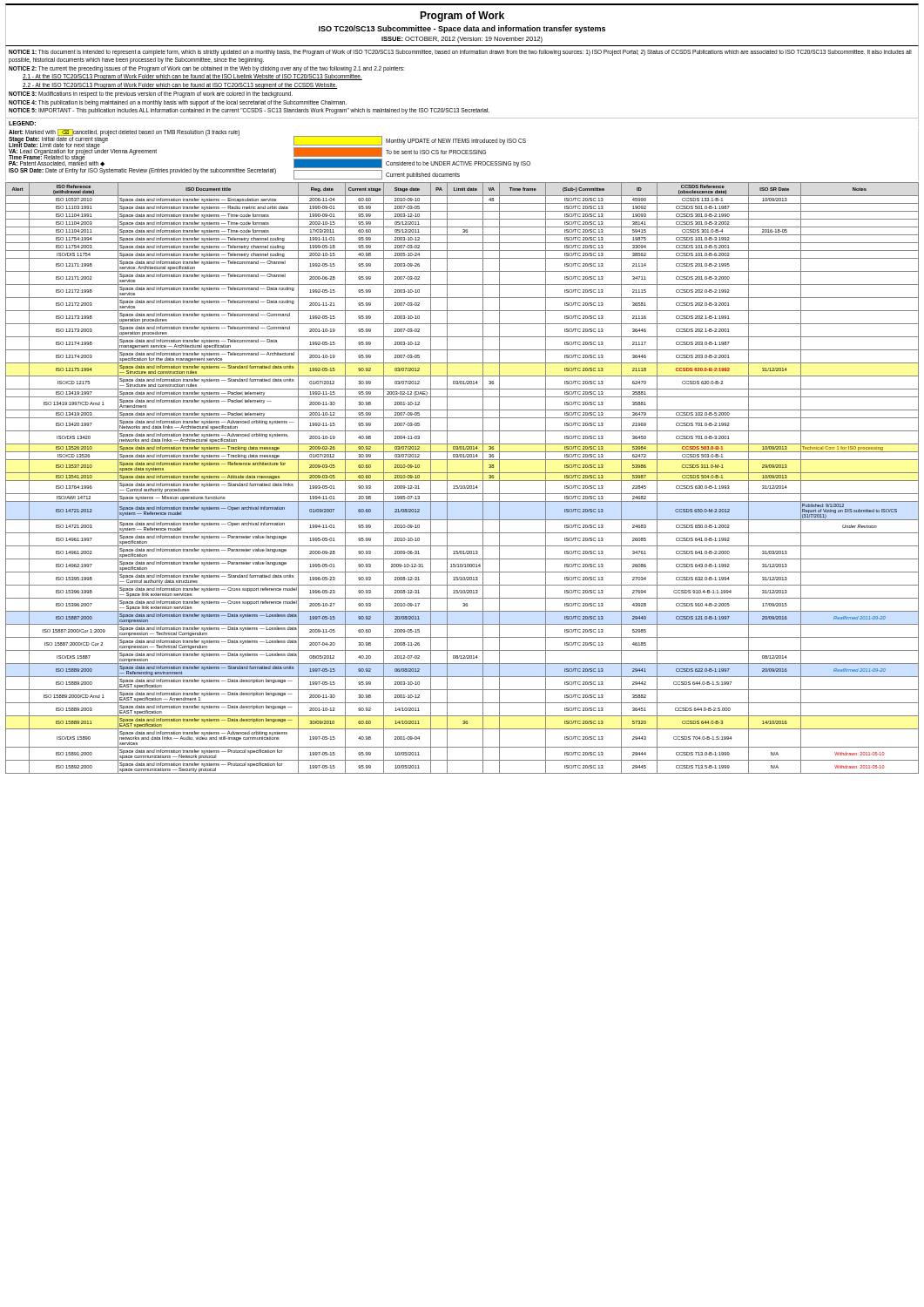Click where it says "Program of Work"
Image resolution: width=924 pixels, height=1307 pixels.
tap(462, 16)
